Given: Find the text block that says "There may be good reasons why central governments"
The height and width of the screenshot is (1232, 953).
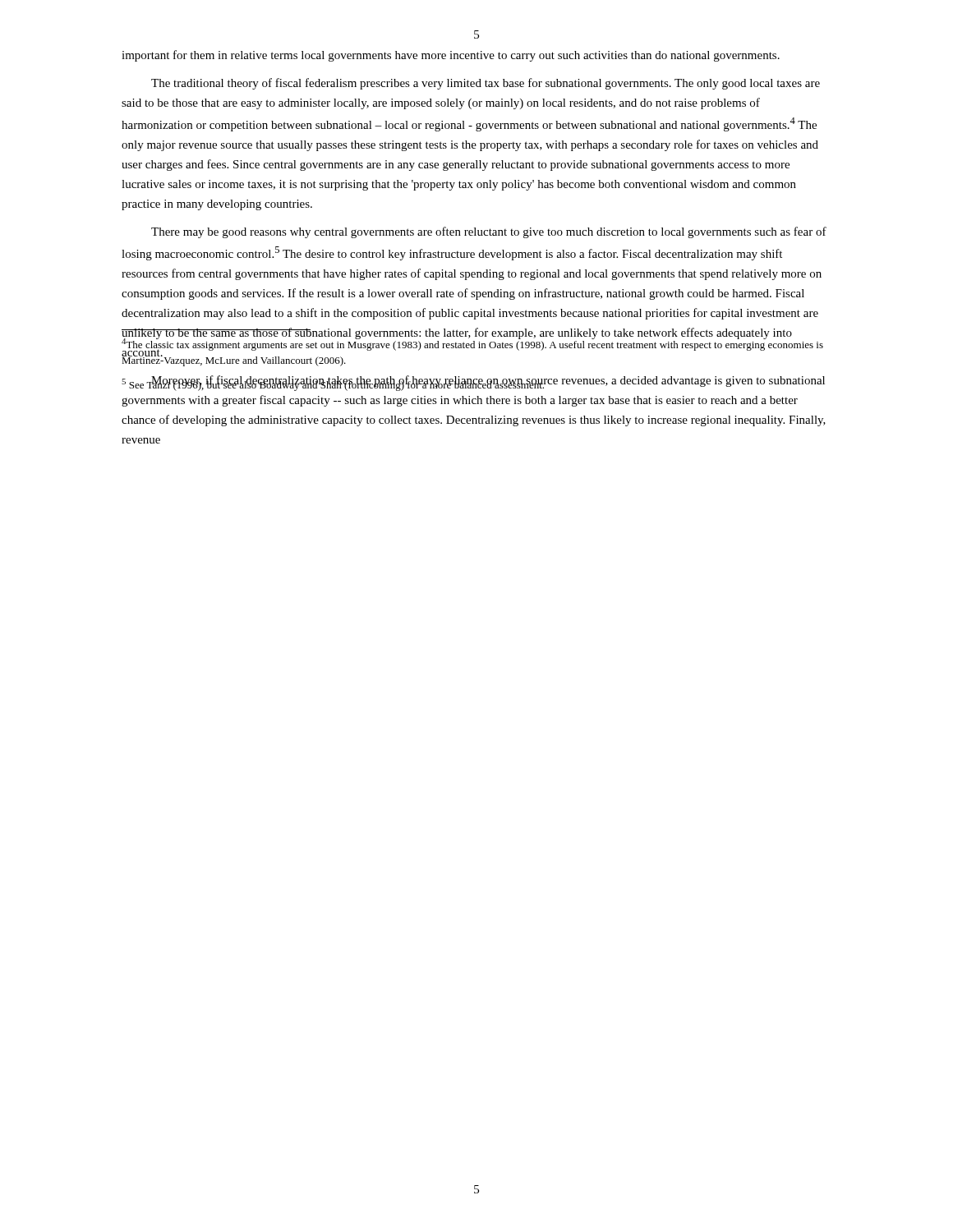Looking at the screenshot, I should (476, 292).
